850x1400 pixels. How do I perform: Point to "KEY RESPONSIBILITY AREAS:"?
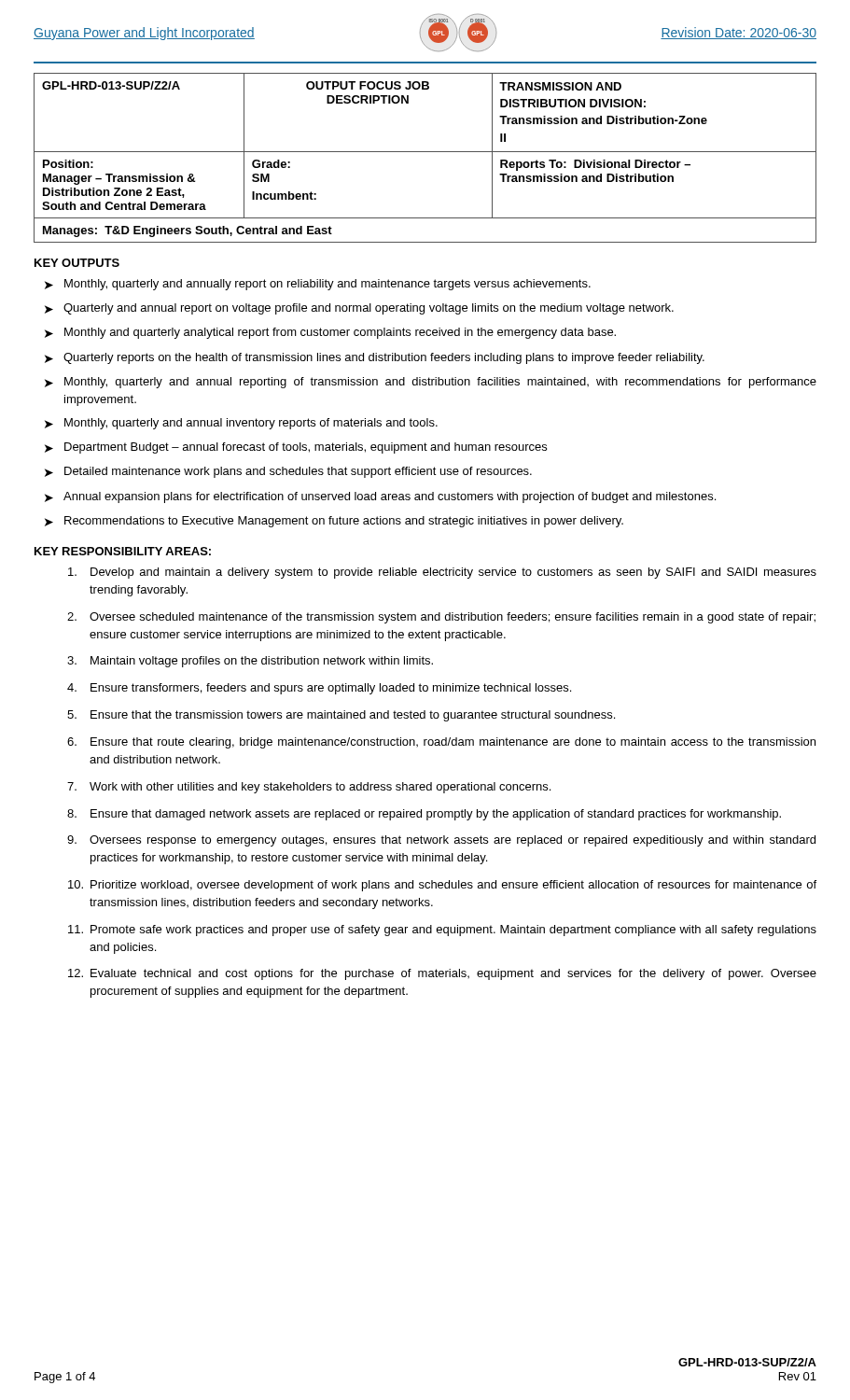point(123,551)
